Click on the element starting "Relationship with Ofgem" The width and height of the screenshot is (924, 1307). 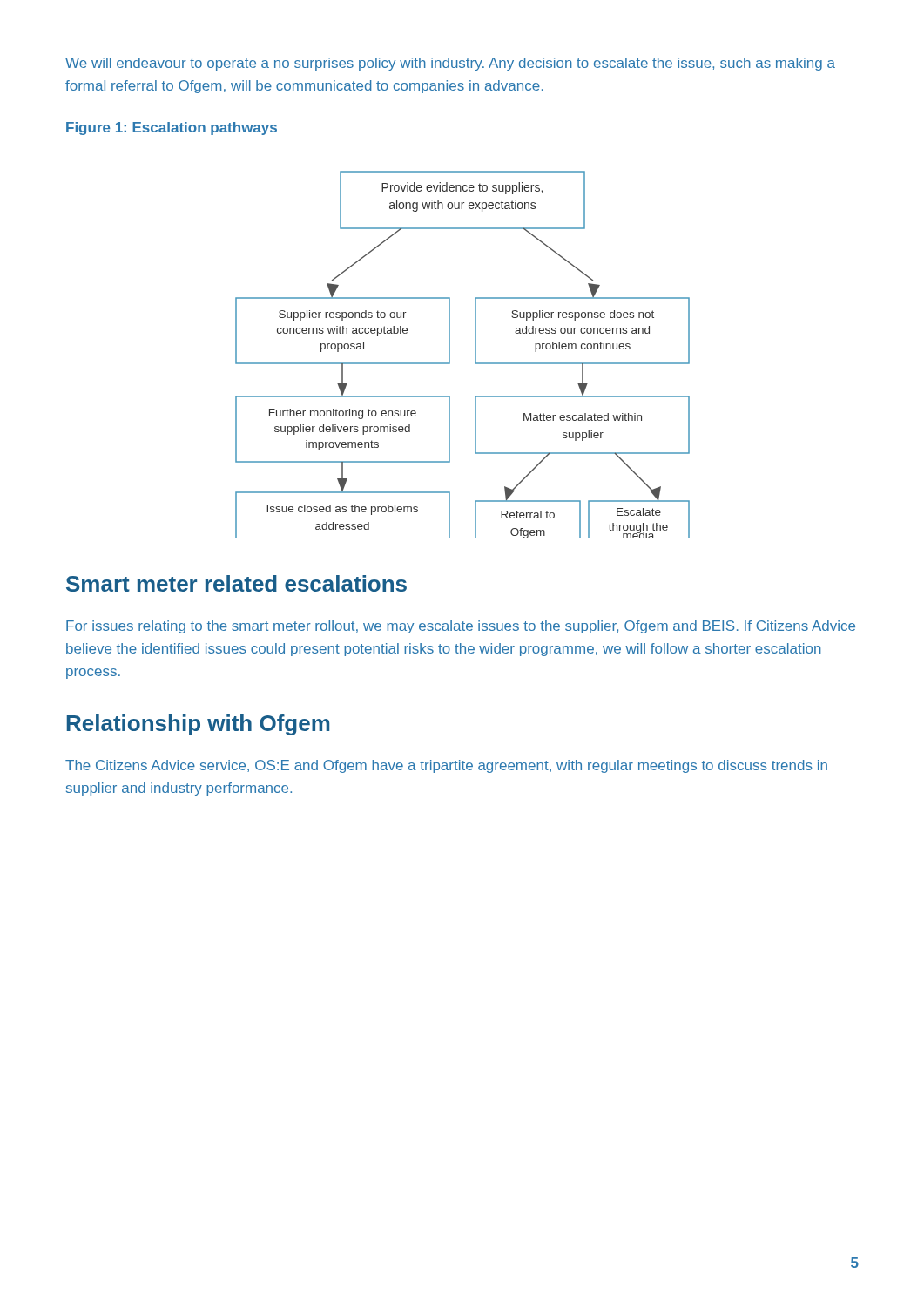pyautogui.click(x=198, y=723)
